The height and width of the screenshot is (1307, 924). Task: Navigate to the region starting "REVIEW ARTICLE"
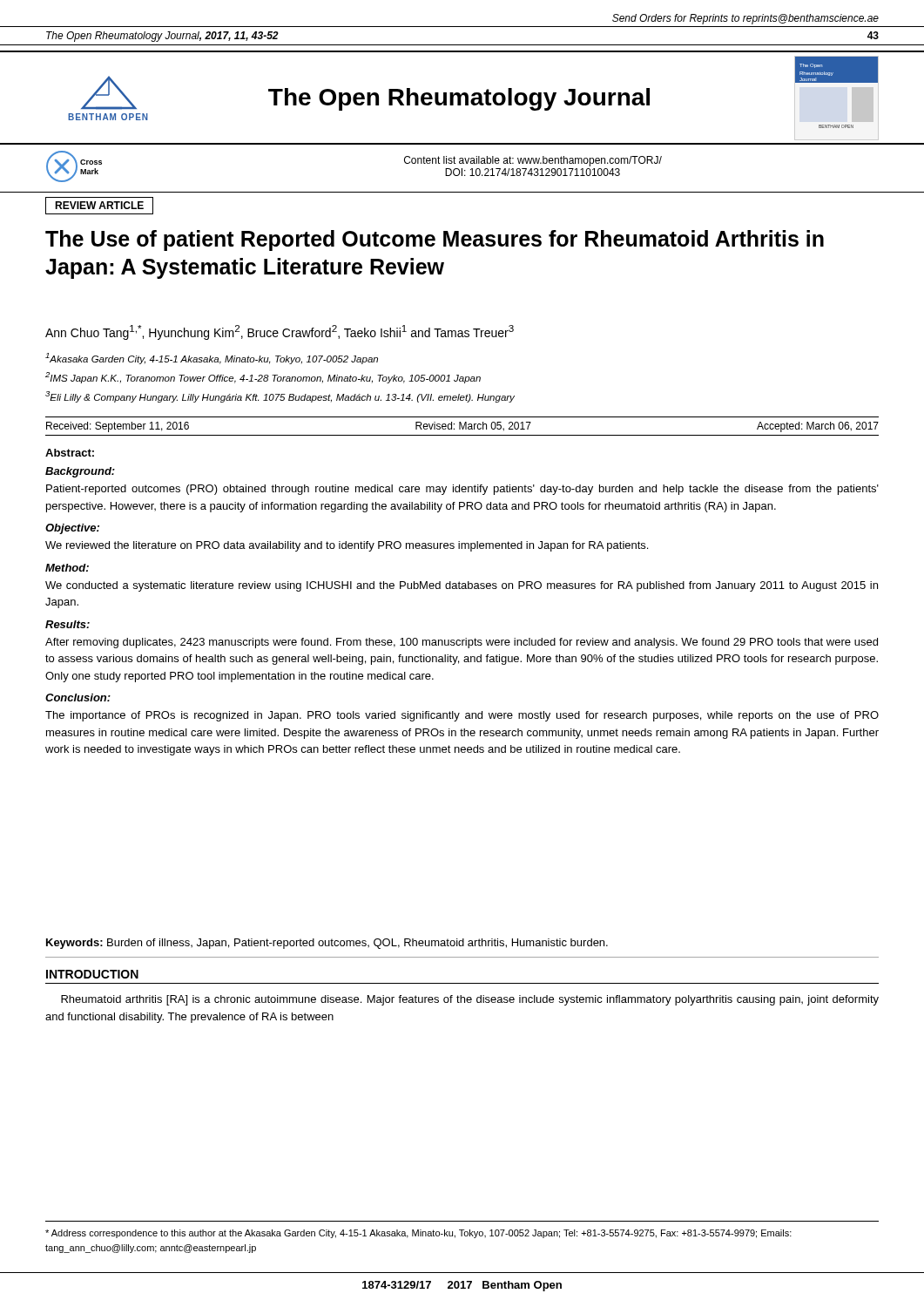pyautogui.click(x=99, y=206)
